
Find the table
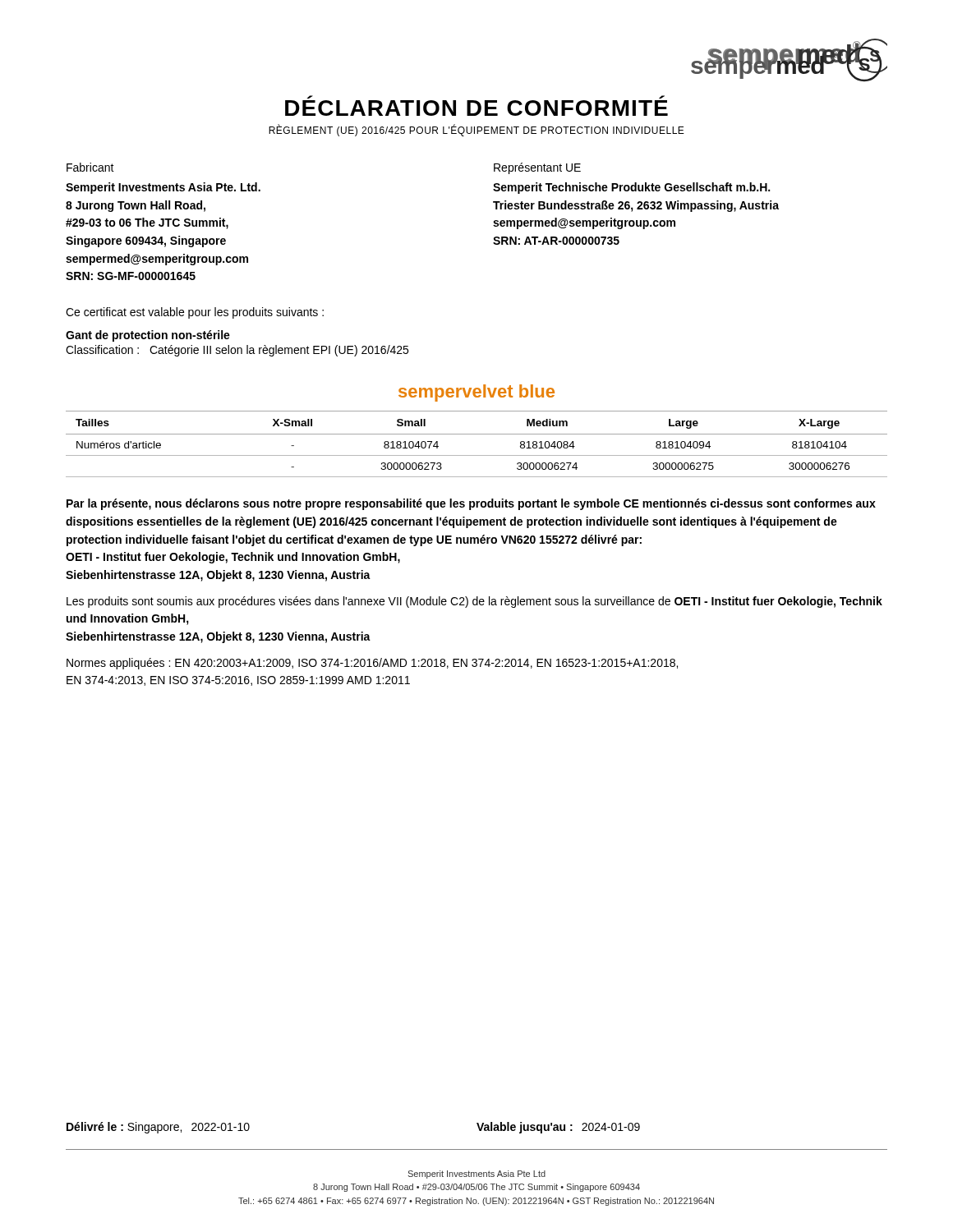click(476, 444)
